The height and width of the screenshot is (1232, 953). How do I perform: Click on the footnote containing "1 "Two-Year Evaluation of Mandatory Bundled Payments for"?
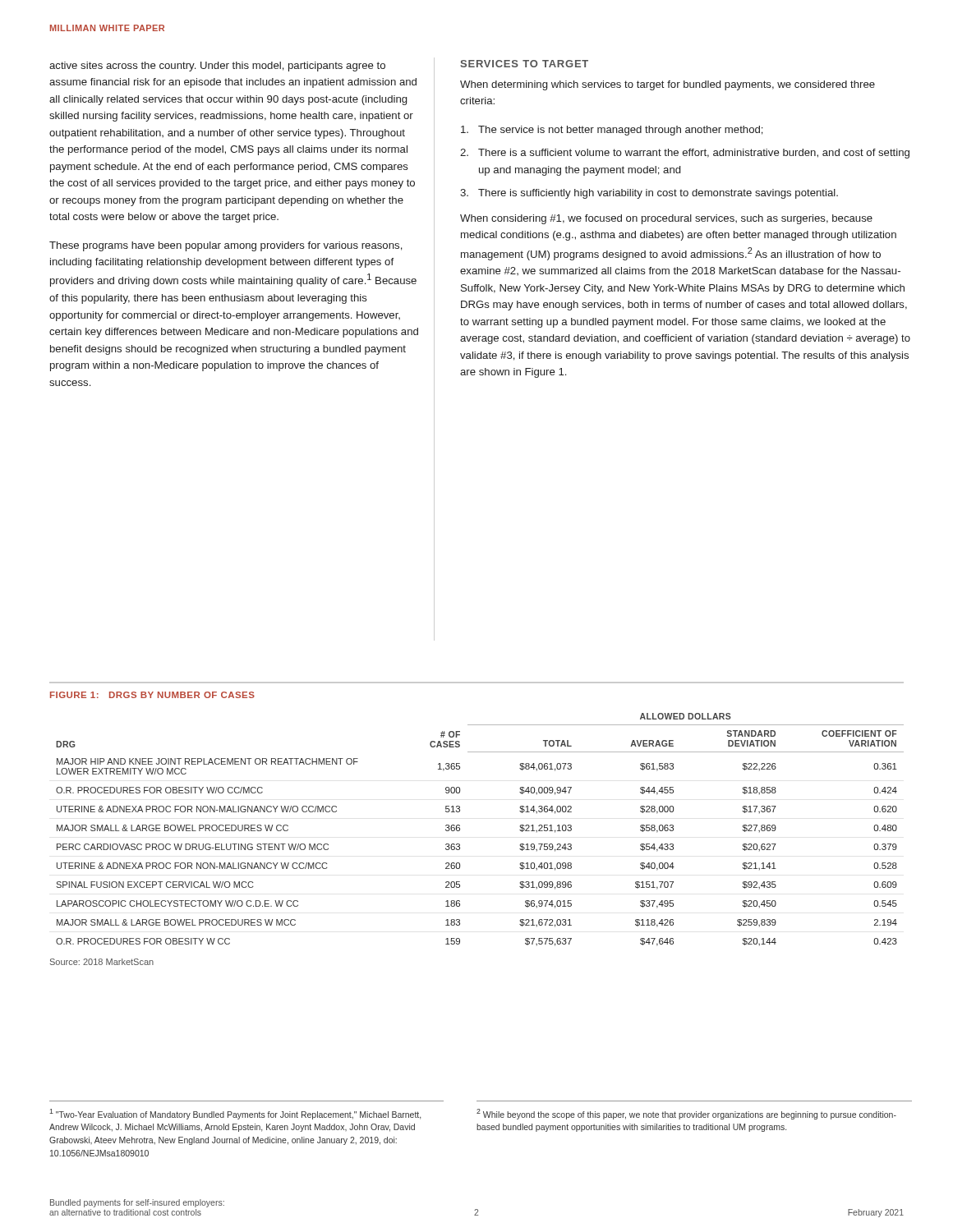click(246, 1133)
